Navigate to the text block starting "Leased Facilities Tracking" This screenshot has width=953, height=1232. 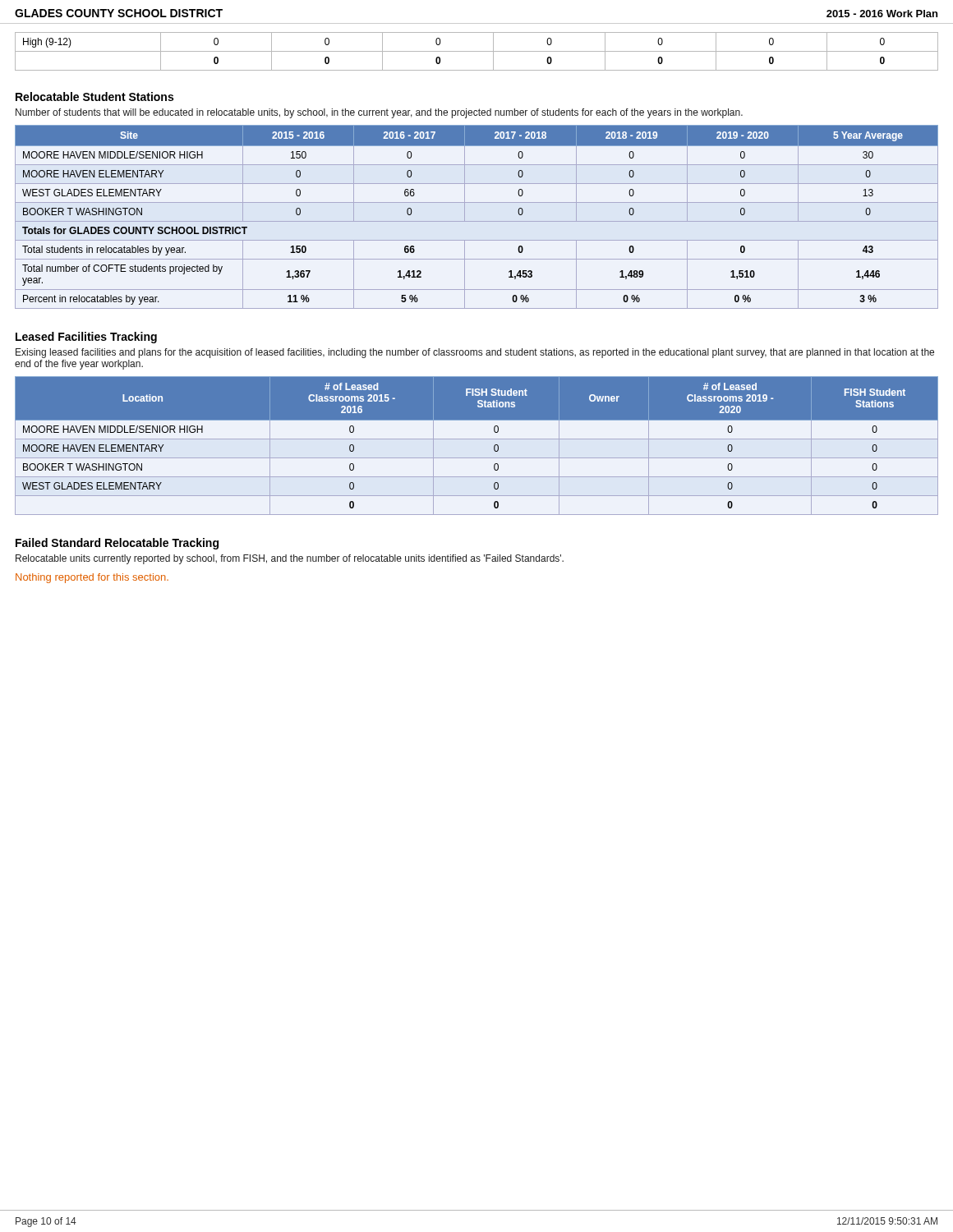86,337
